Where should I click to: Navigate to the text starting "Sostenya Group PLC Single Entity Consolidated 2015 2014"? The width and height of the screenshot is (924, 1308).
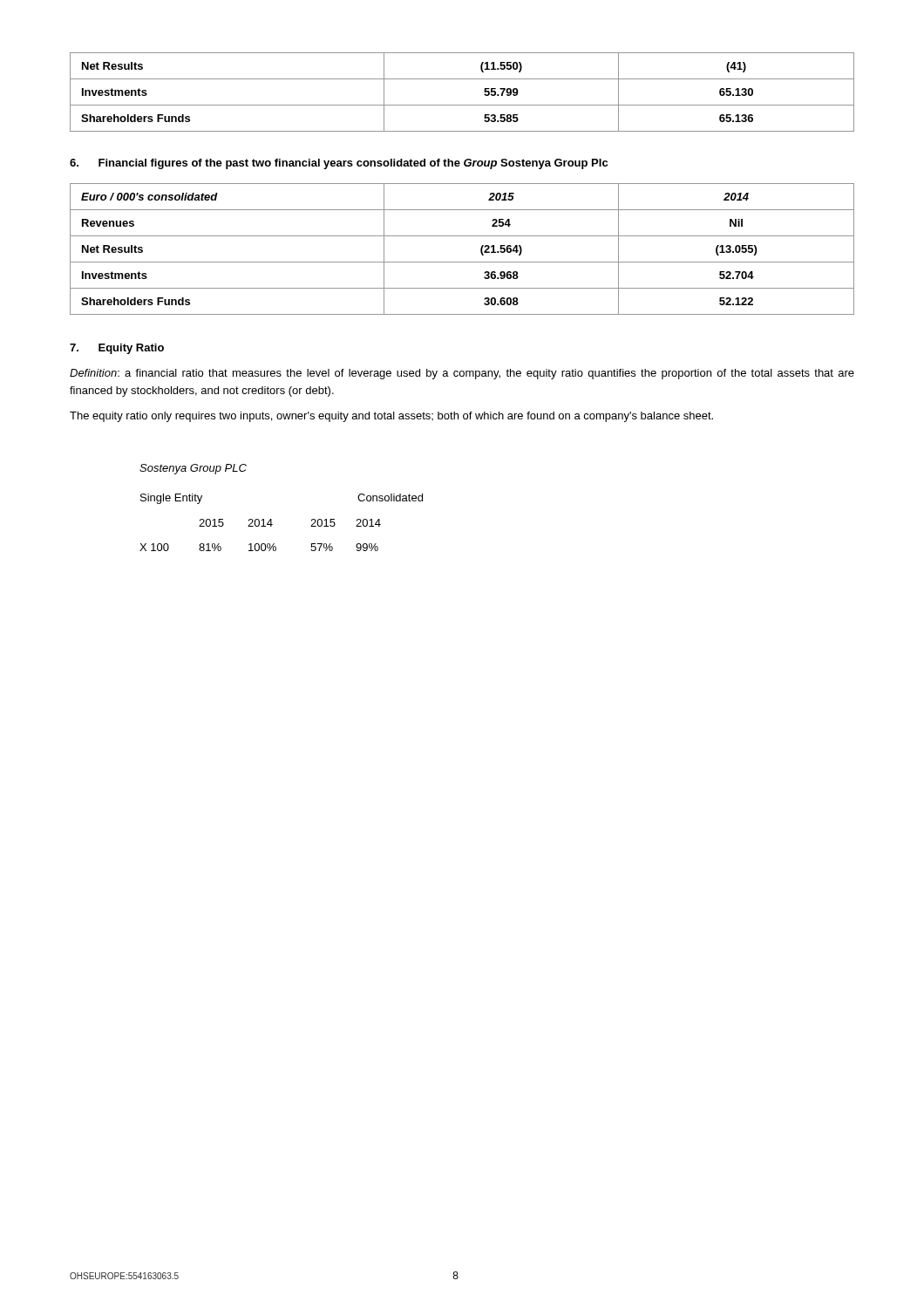coord(193,469)
